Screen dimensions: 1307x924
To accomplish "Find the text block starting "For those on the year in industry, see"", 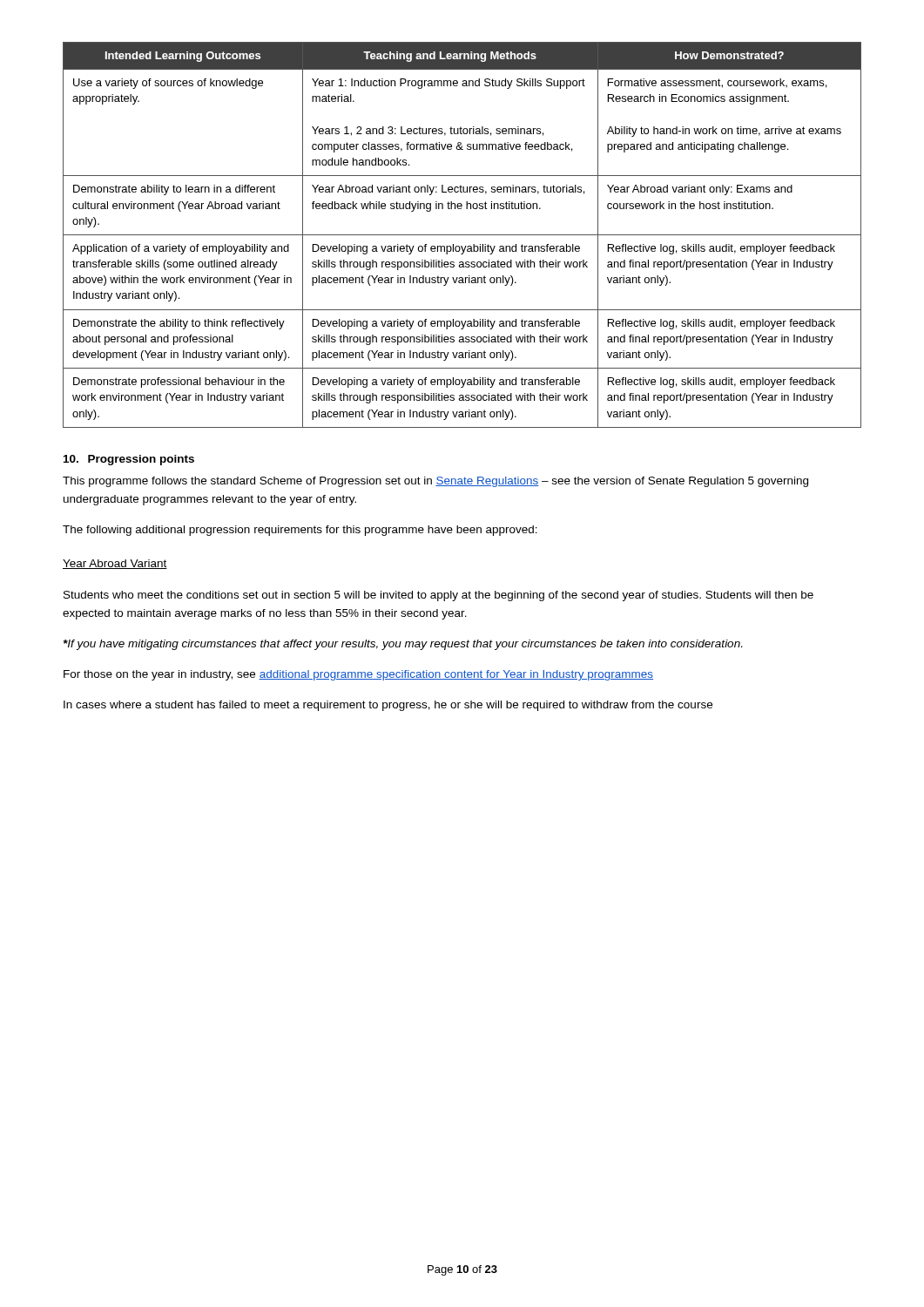I will pyautogui.click(x=358, y=674).
